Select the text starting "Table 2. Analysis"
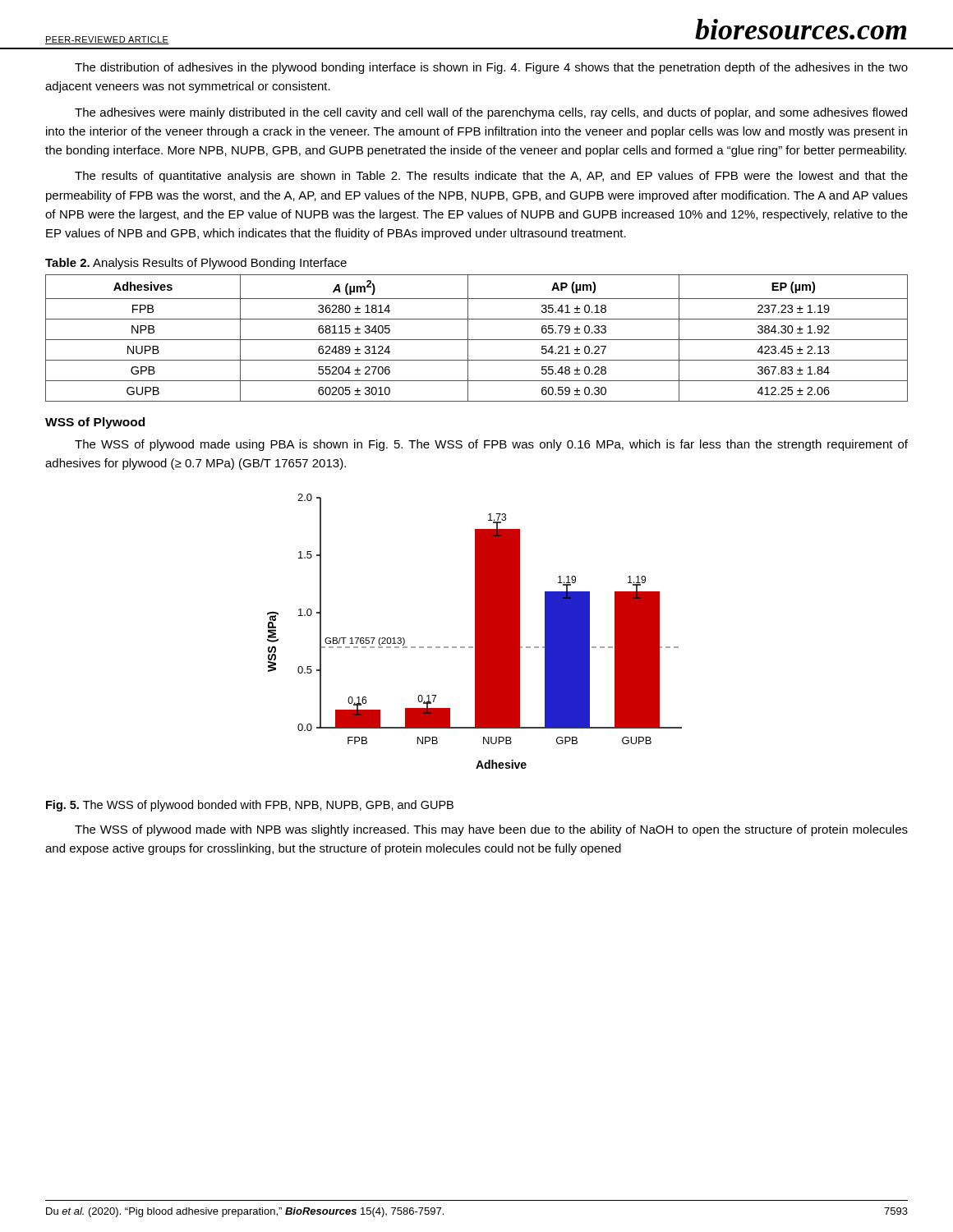 196,263
